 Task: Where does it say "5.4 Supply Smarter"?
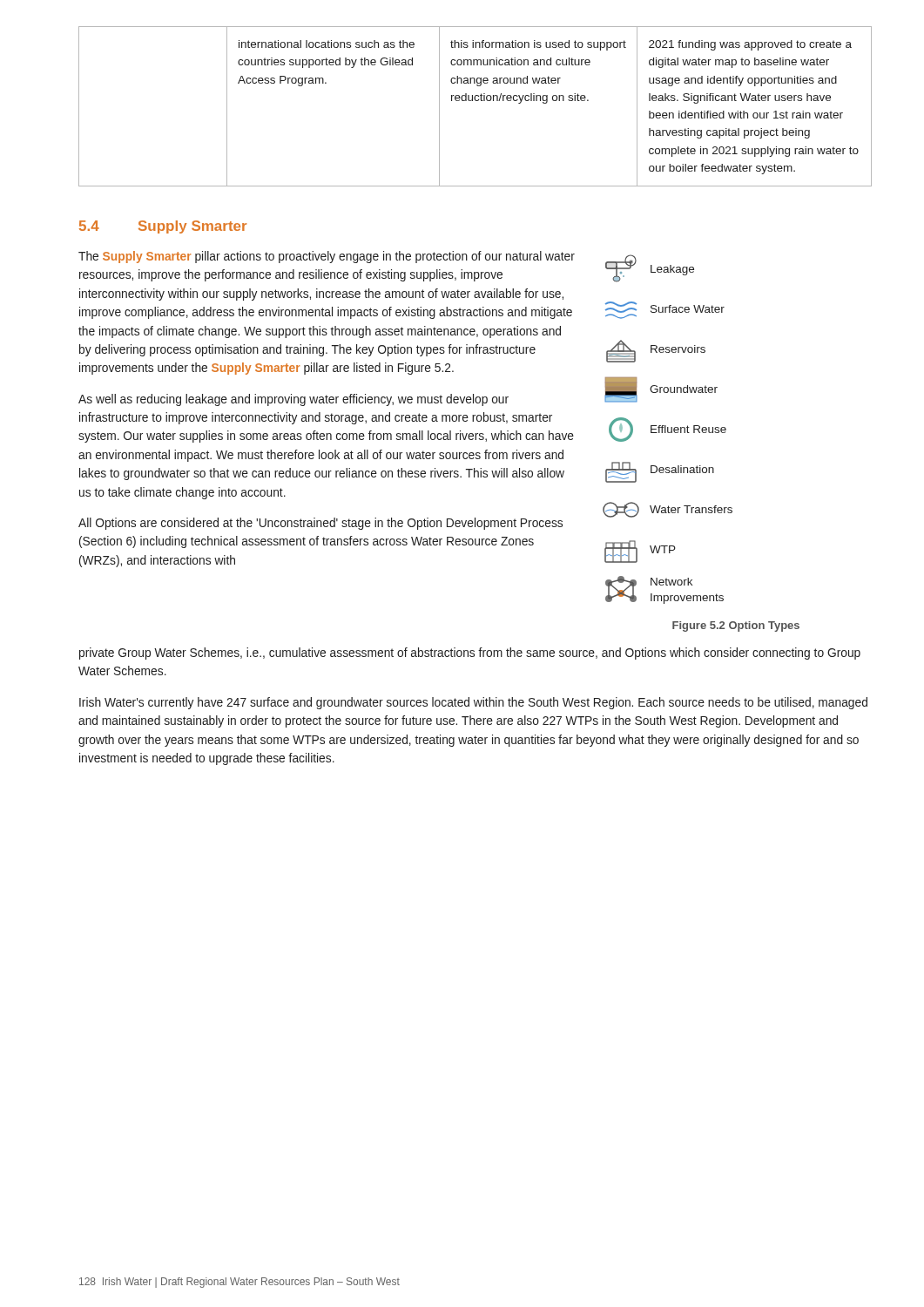click(x=163, y=227)
